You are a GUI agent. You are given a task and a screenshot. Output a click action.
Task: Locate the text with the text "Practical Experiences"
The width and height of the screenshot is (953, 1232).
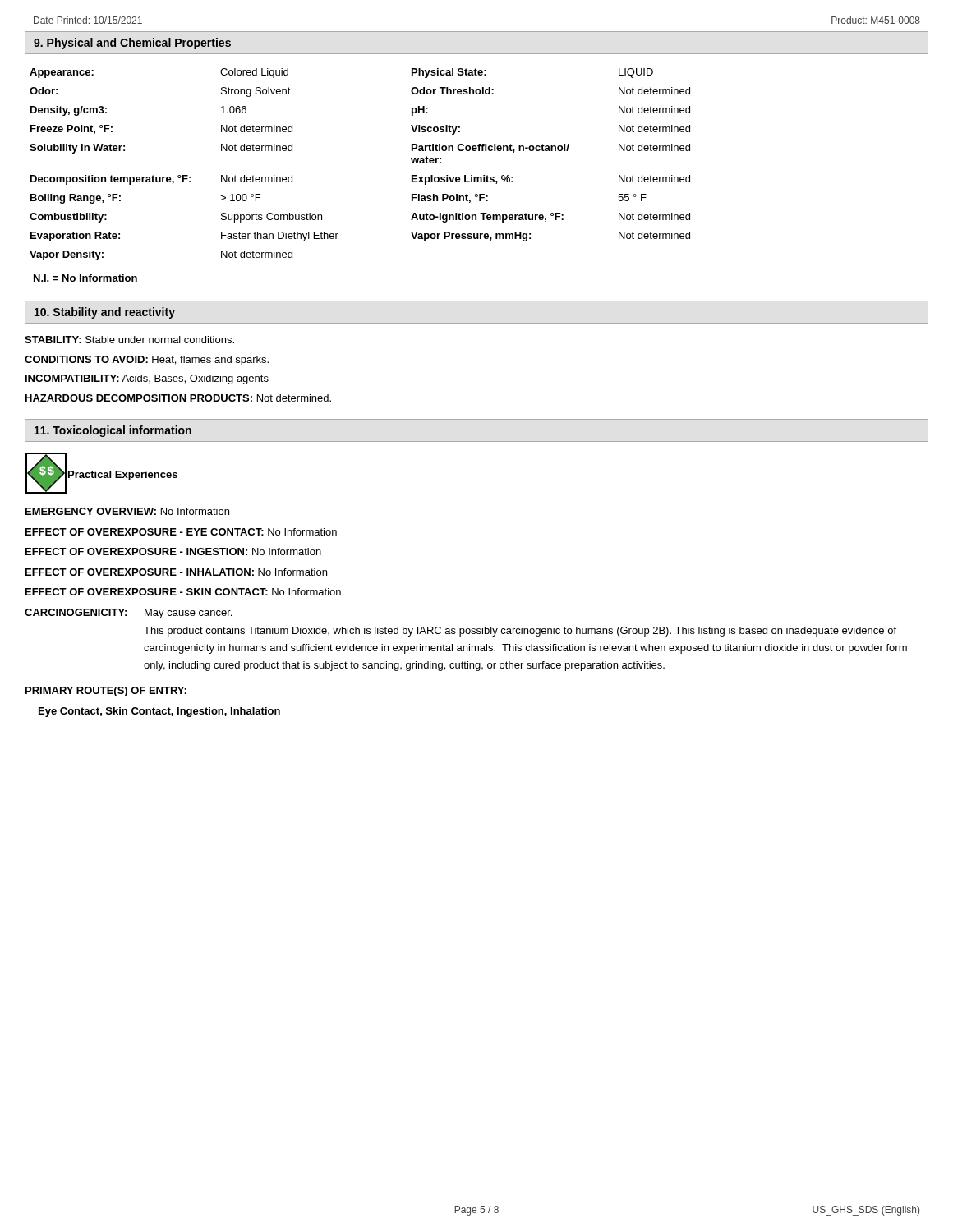click(123, 474)
